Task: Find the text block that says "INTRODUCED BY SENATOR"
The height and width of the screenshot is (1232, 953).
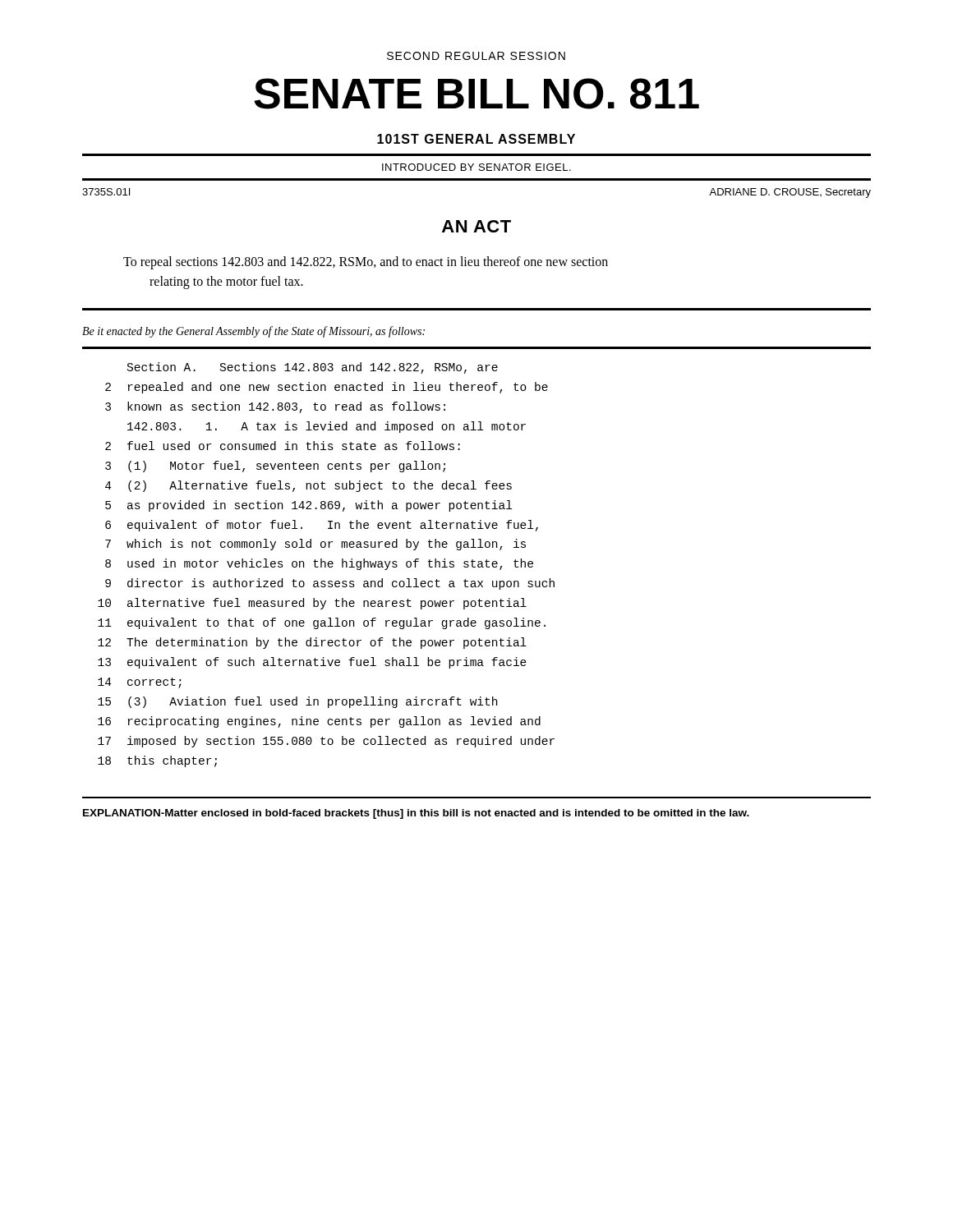Action: tap(476, 167)
